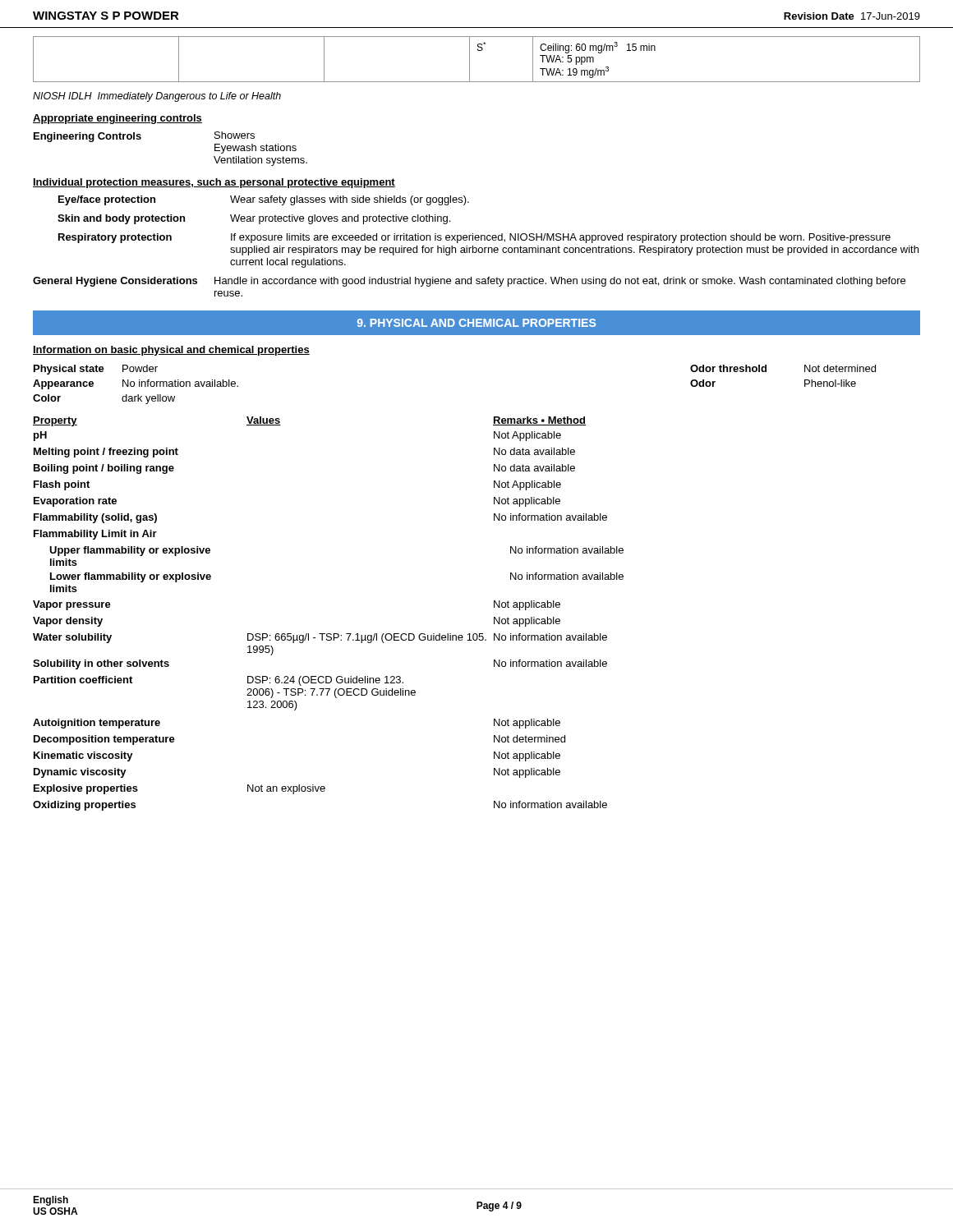Locate the table with the text "Ceiling: 60 mg/m"
This screenshot has width=953, height=1232.
click(x=476, y=59)
